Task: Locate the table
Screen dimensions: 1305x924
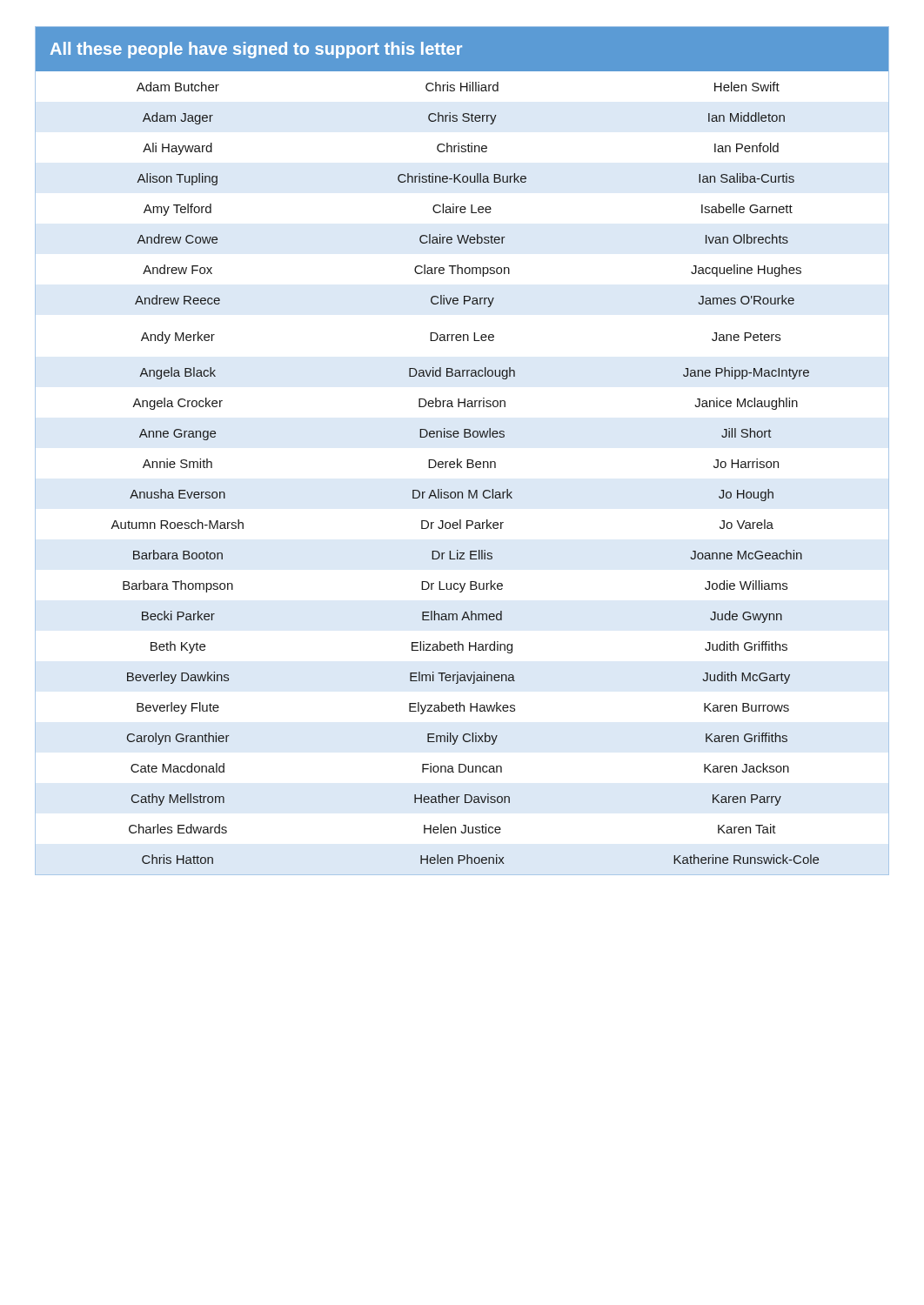Action: pos(462,451)
